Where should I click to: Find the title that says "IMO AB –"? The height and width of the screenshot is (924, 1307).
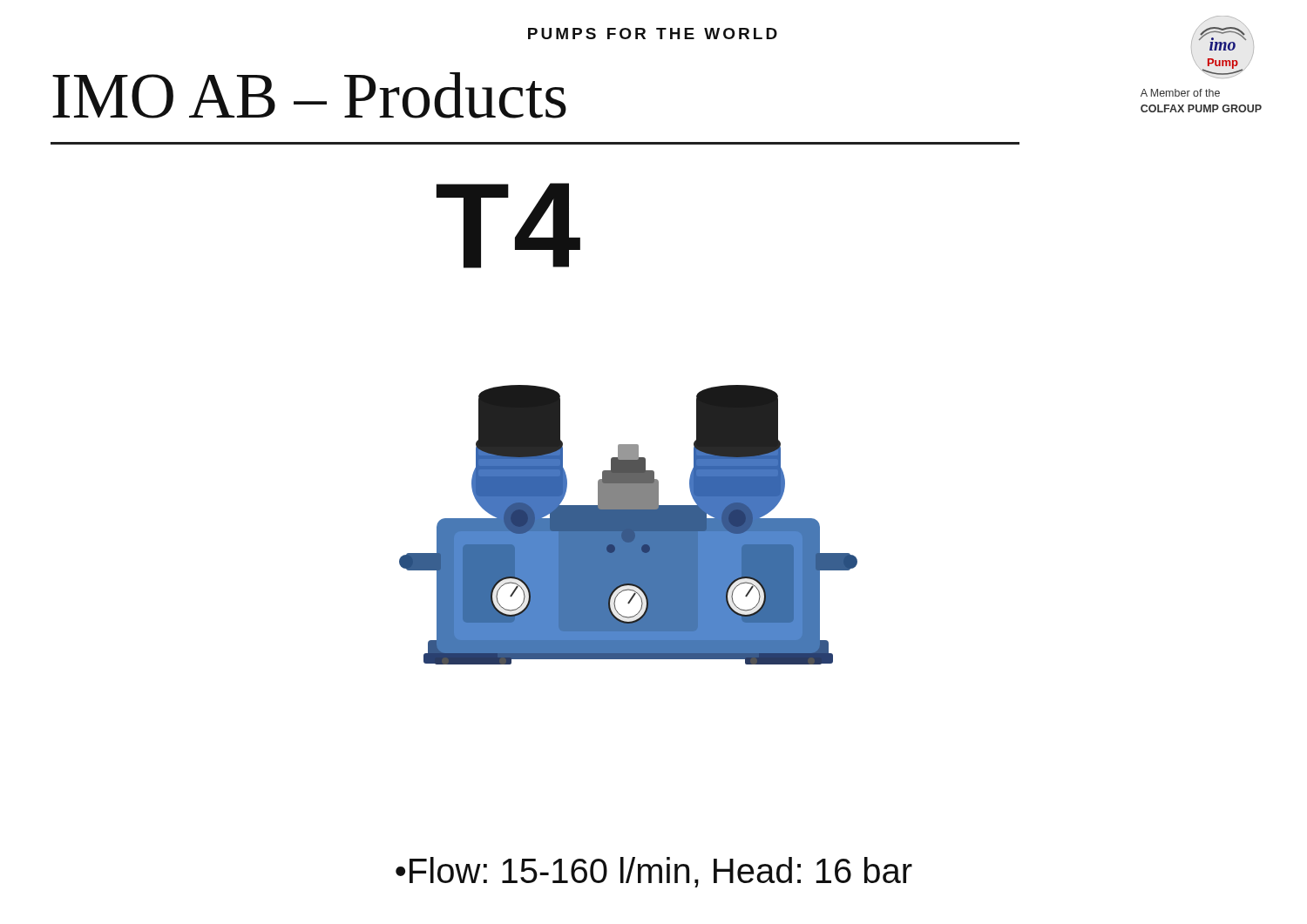click(535, 102)
